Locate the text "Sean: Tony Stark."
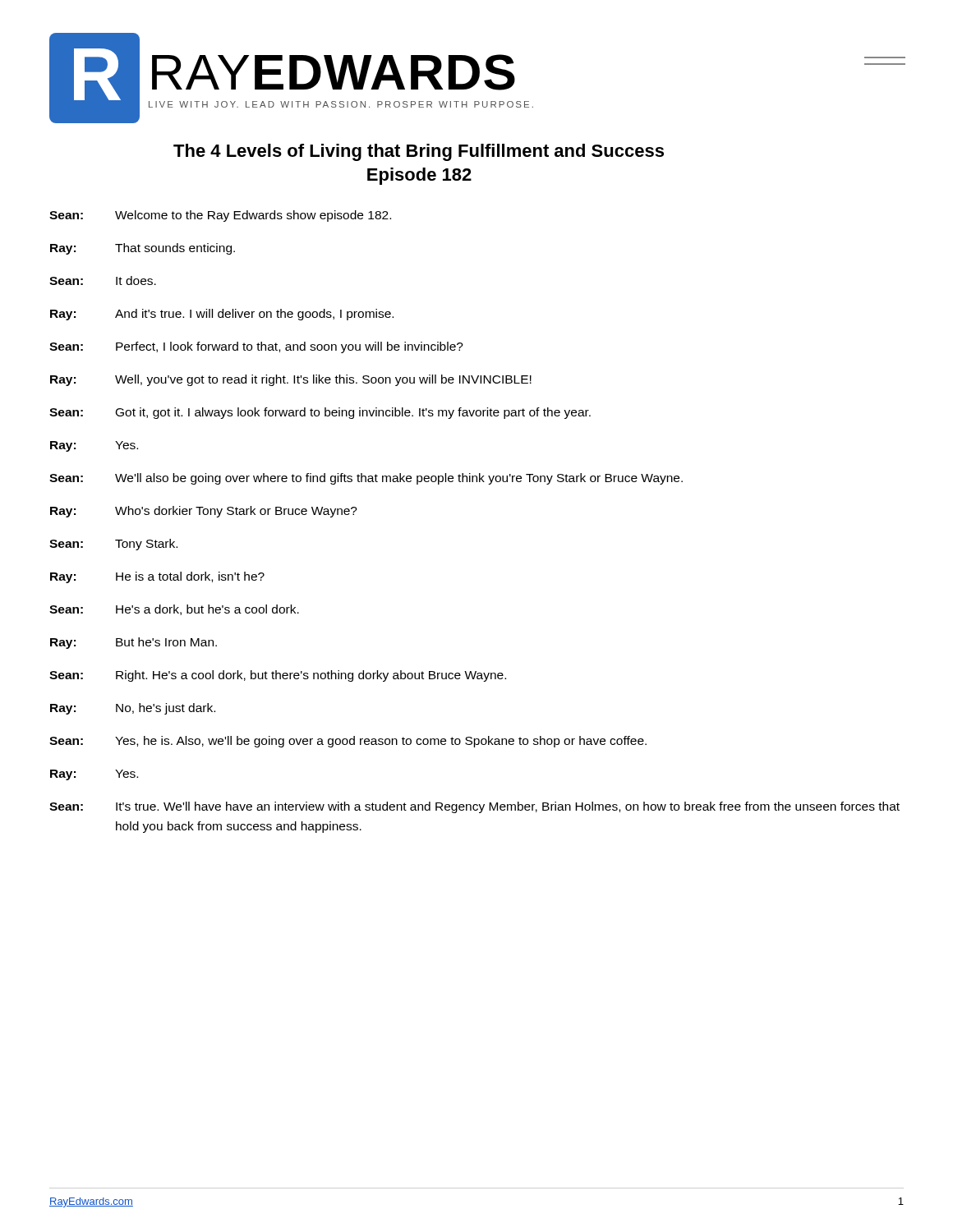Image resolution: width=953 pixels, height=1232 pixels. coord(69,544)
